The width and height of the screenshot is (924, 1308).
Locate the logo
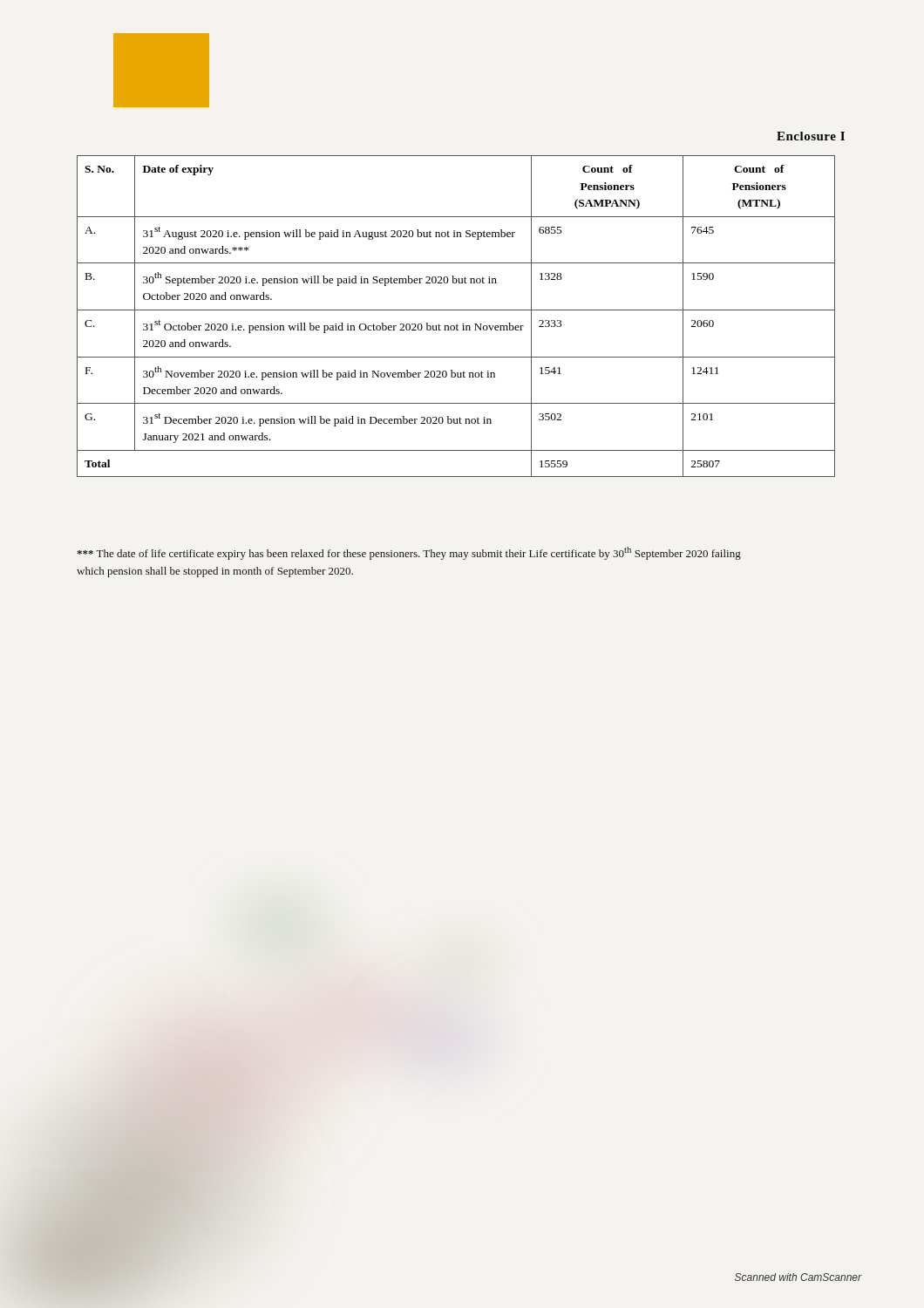[161, 70]
